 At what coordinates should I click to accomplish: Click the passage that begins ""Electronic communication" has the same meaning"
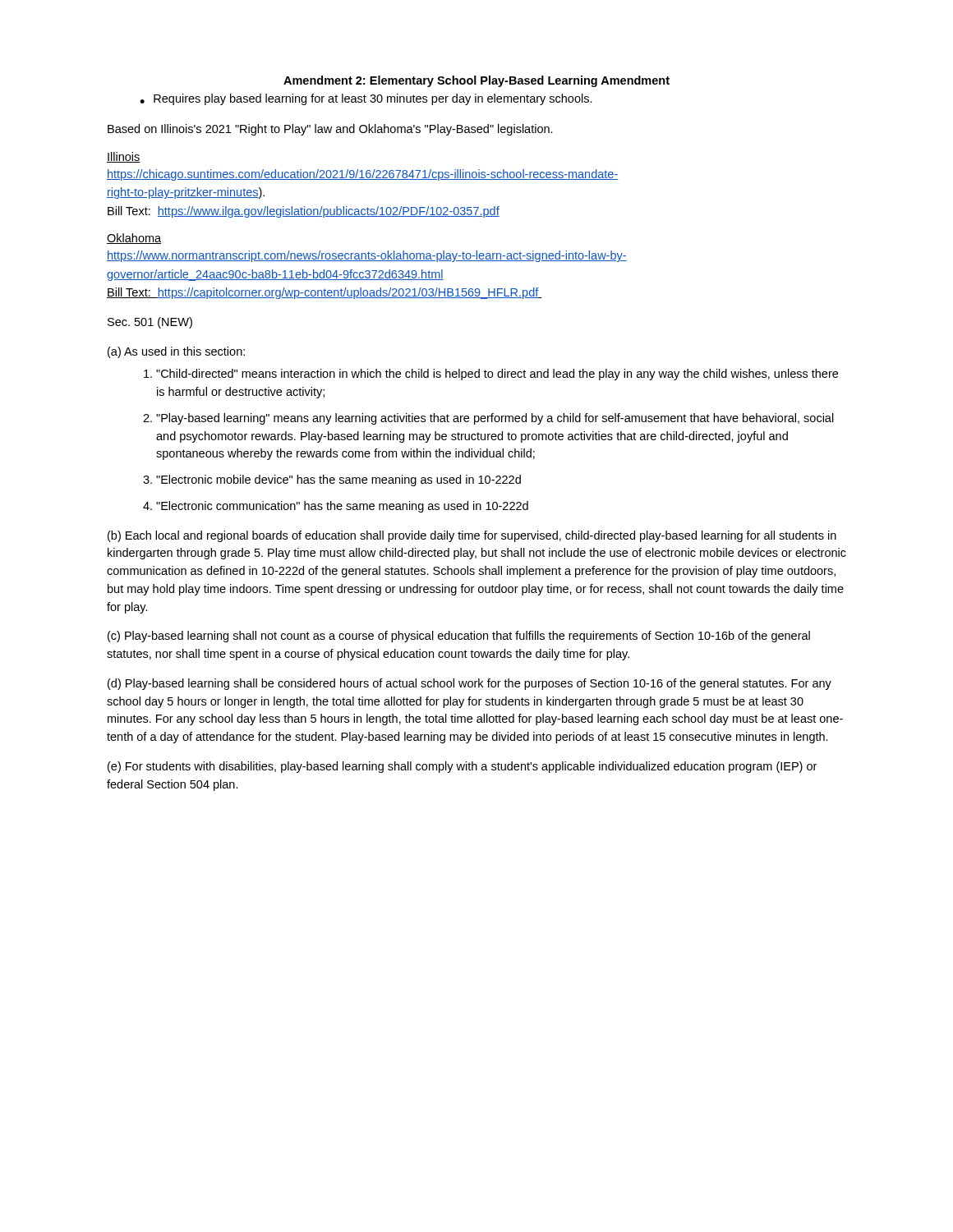tap(342, 506)
